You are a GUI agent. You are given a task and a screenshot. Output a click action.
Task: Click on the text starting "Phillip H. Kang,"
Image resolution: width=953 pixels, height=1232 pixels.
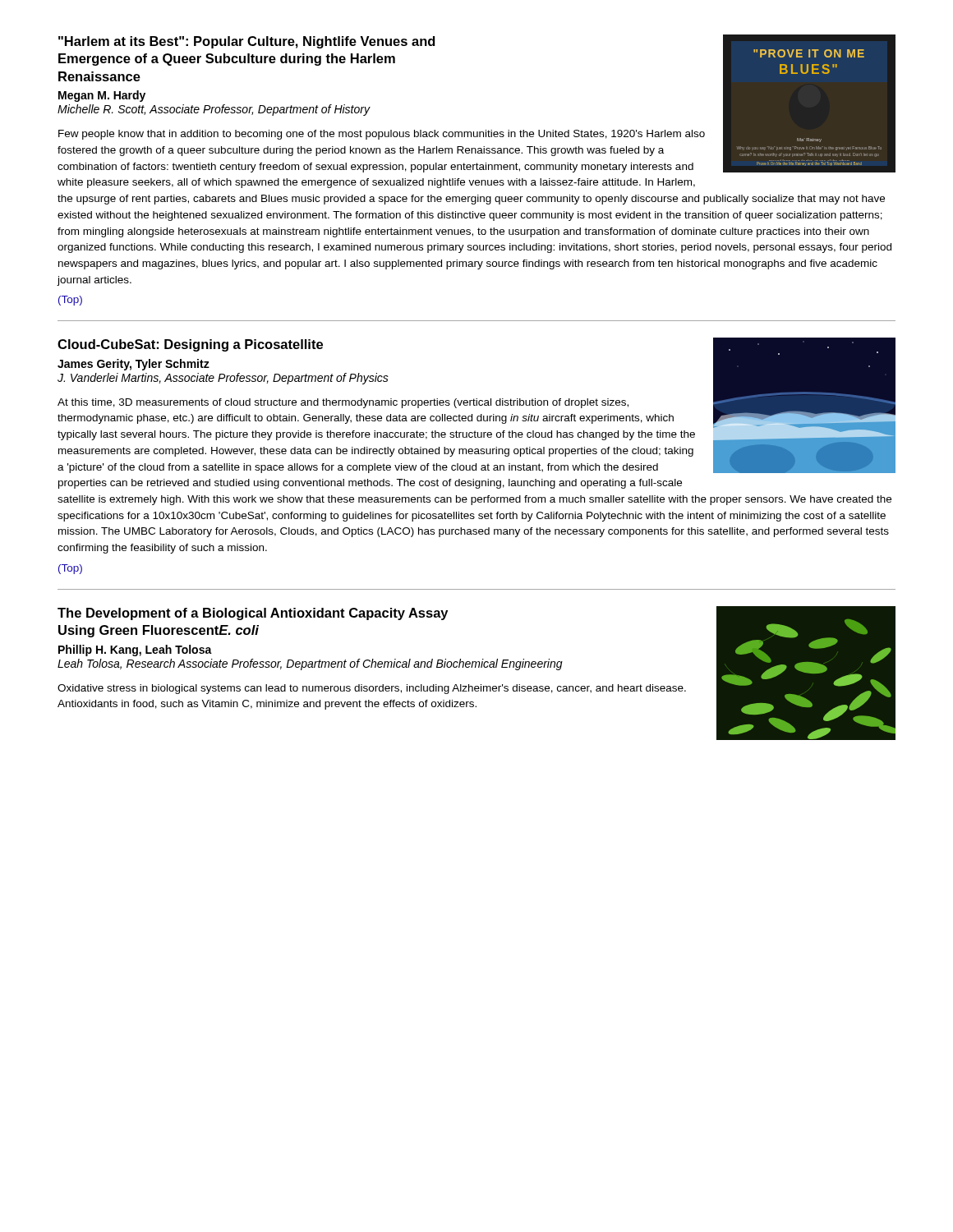(134, 649)
